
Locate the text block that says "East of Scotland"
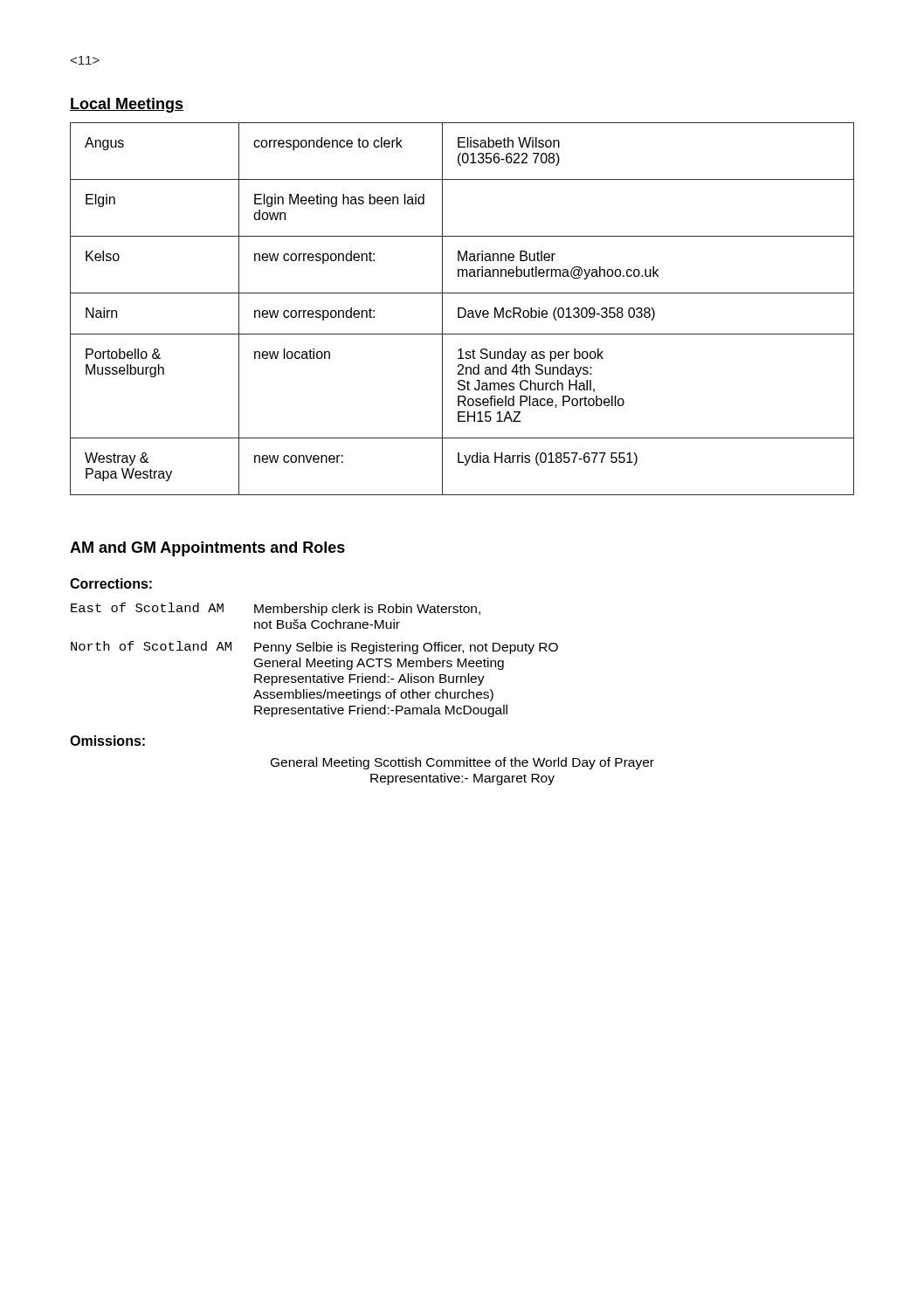tap(276, 617)
